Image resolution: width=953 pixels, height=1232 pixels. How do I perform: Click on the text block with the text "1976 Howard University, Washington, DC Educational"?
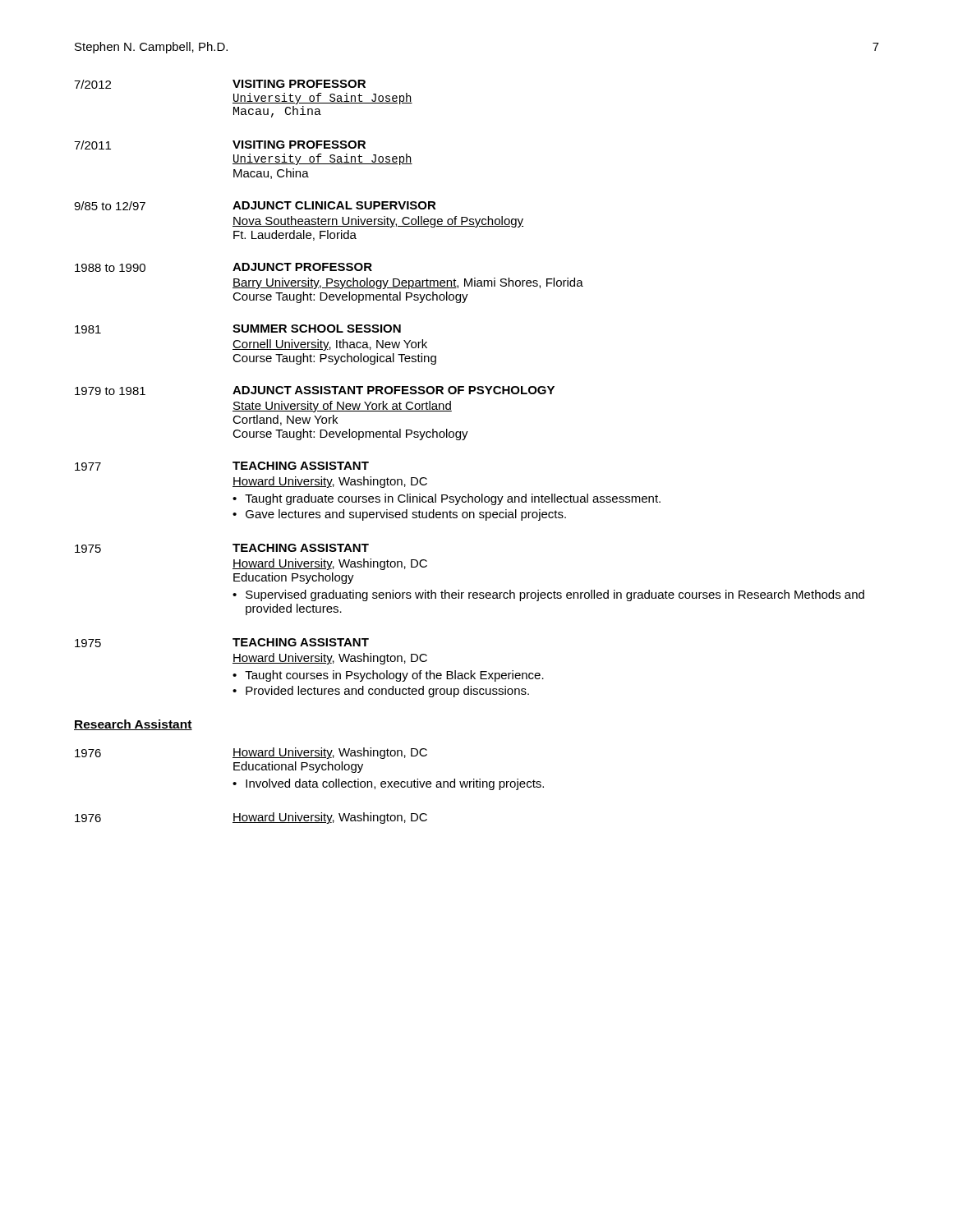coord(476,768)
